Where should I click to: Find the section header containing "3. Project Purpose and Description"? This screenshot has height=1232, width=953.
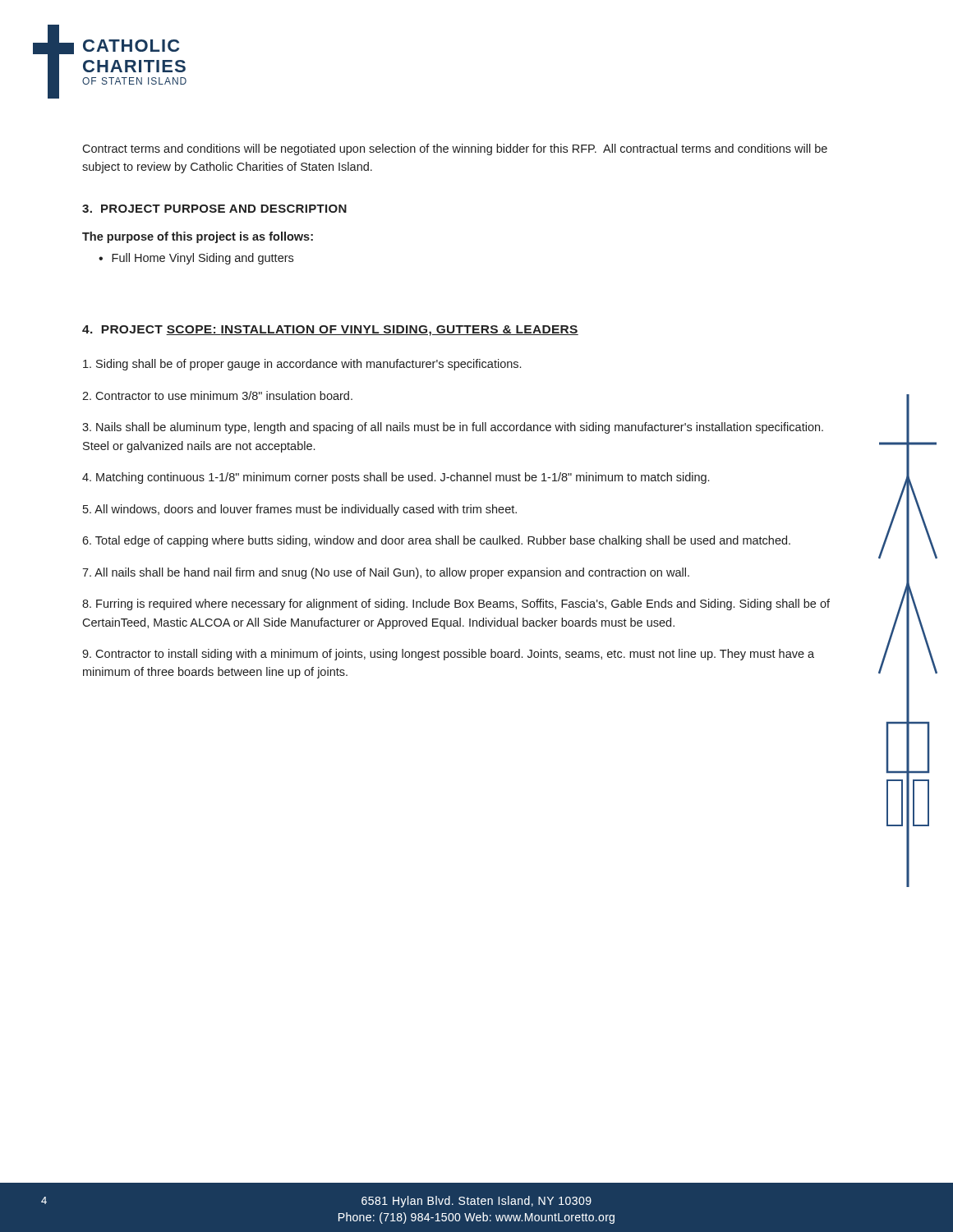click(x=215, y=208)
